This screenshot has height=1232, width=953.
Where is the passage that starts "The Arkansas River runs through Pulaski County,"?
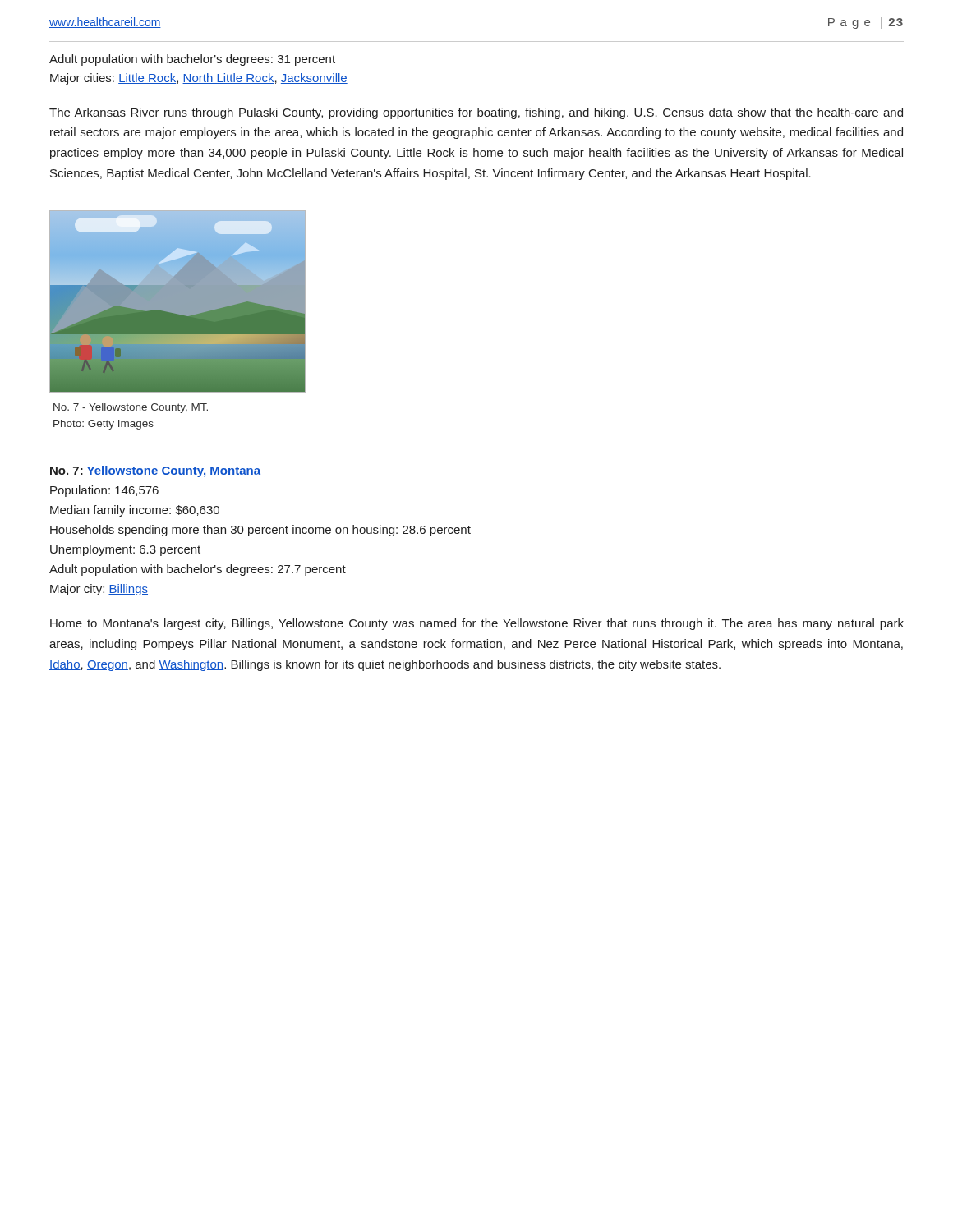(x=476, y=142)
